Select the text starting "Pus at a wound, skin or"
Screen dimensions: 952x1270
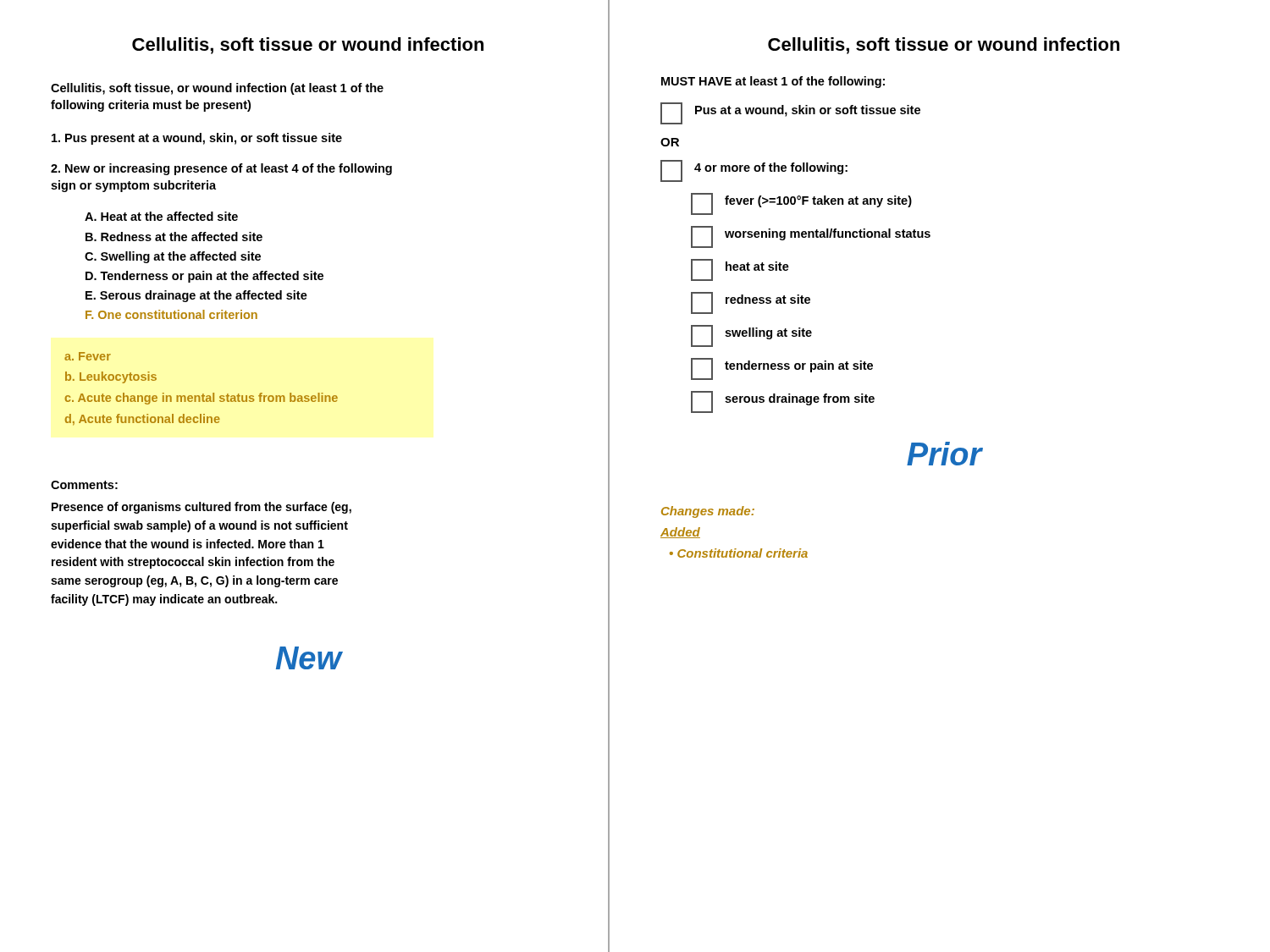click(x=791, y=113)
